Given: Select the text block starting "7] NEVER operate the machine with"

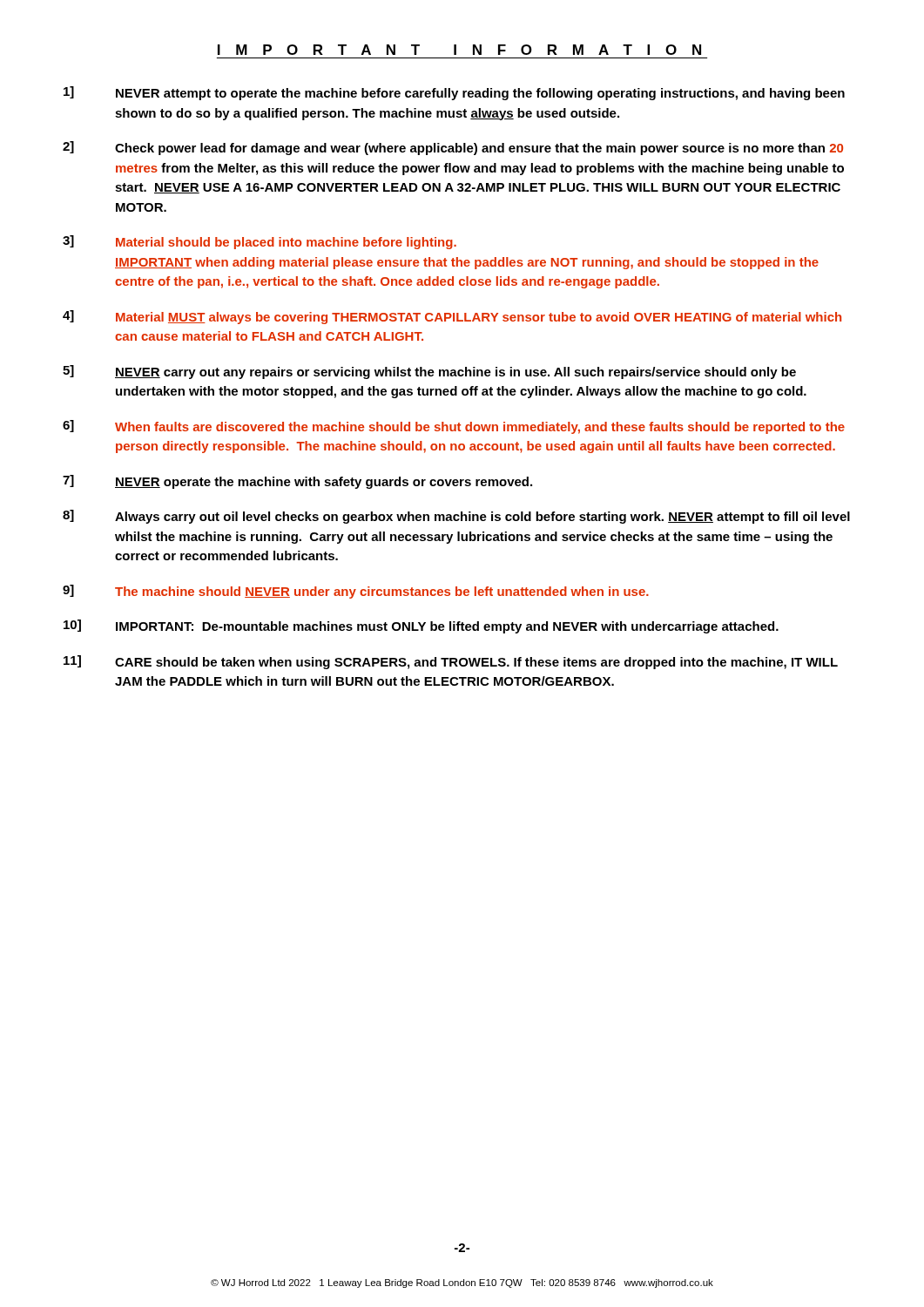Looking at the screenshot, I should coord(462,482).
